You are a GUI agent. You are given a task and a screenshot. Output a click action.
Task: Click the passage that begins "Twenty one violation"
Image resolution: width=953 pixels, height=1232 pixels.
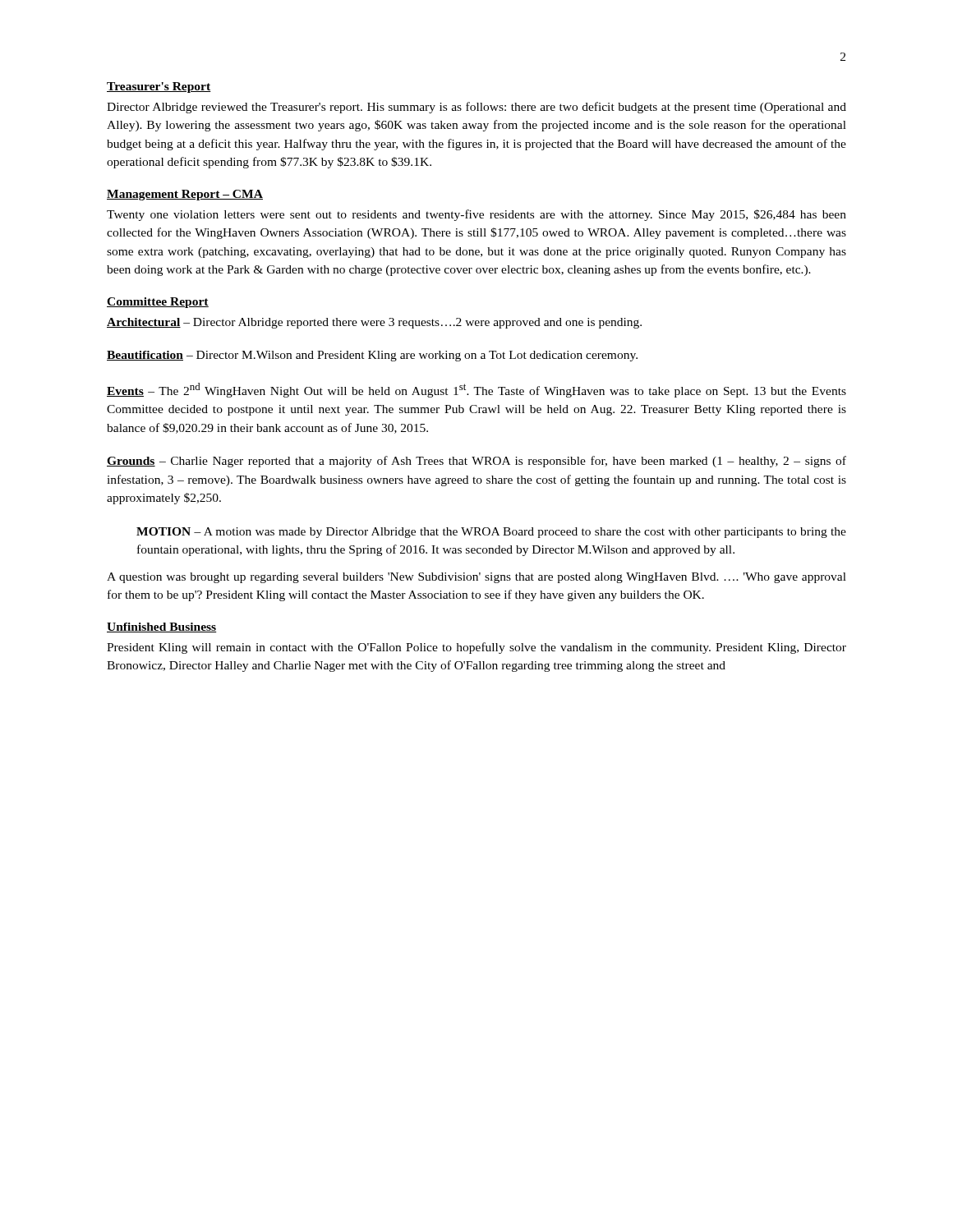[x=476, y=242]
